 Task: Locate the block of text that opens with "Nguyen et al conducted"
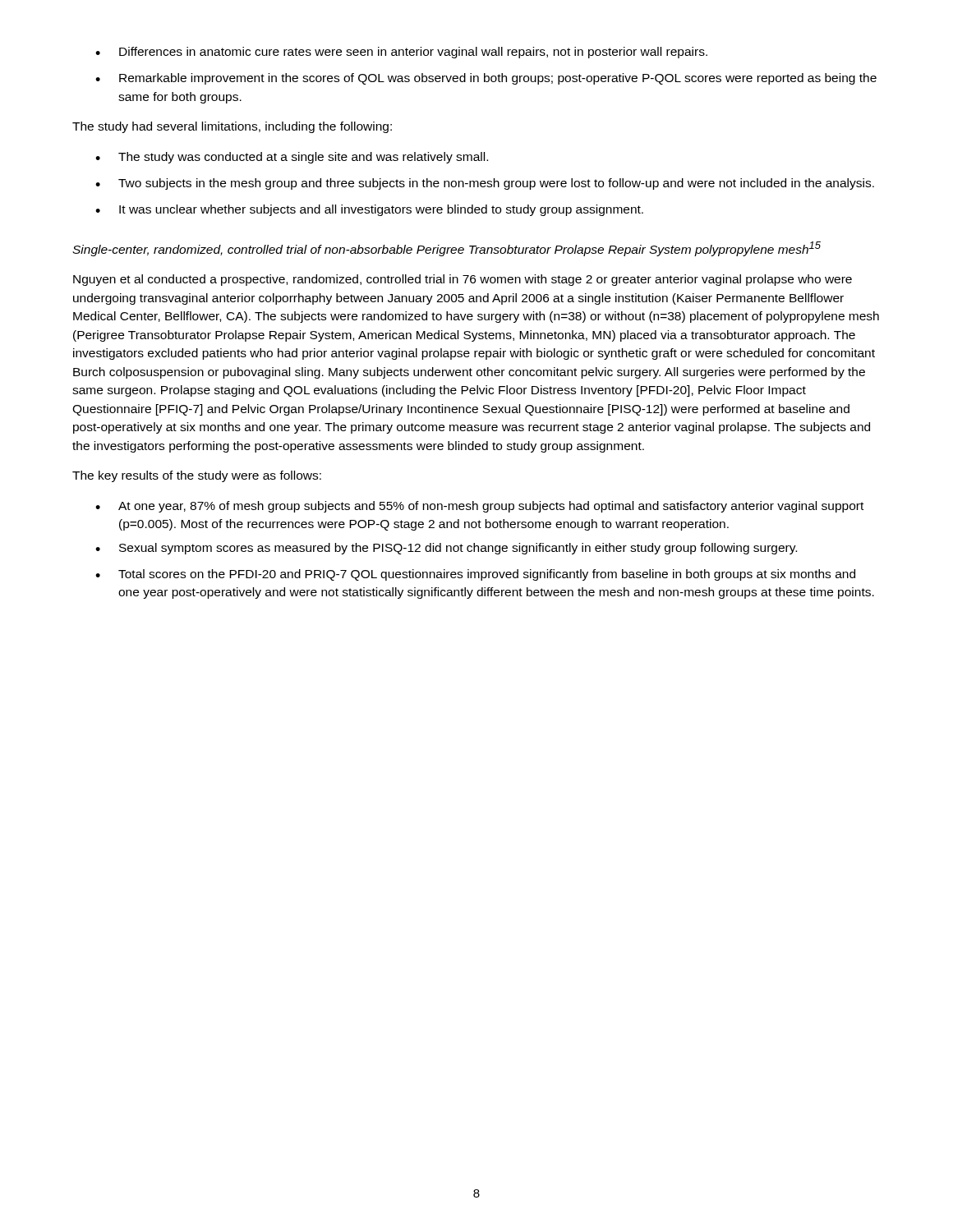coord(476,362)
